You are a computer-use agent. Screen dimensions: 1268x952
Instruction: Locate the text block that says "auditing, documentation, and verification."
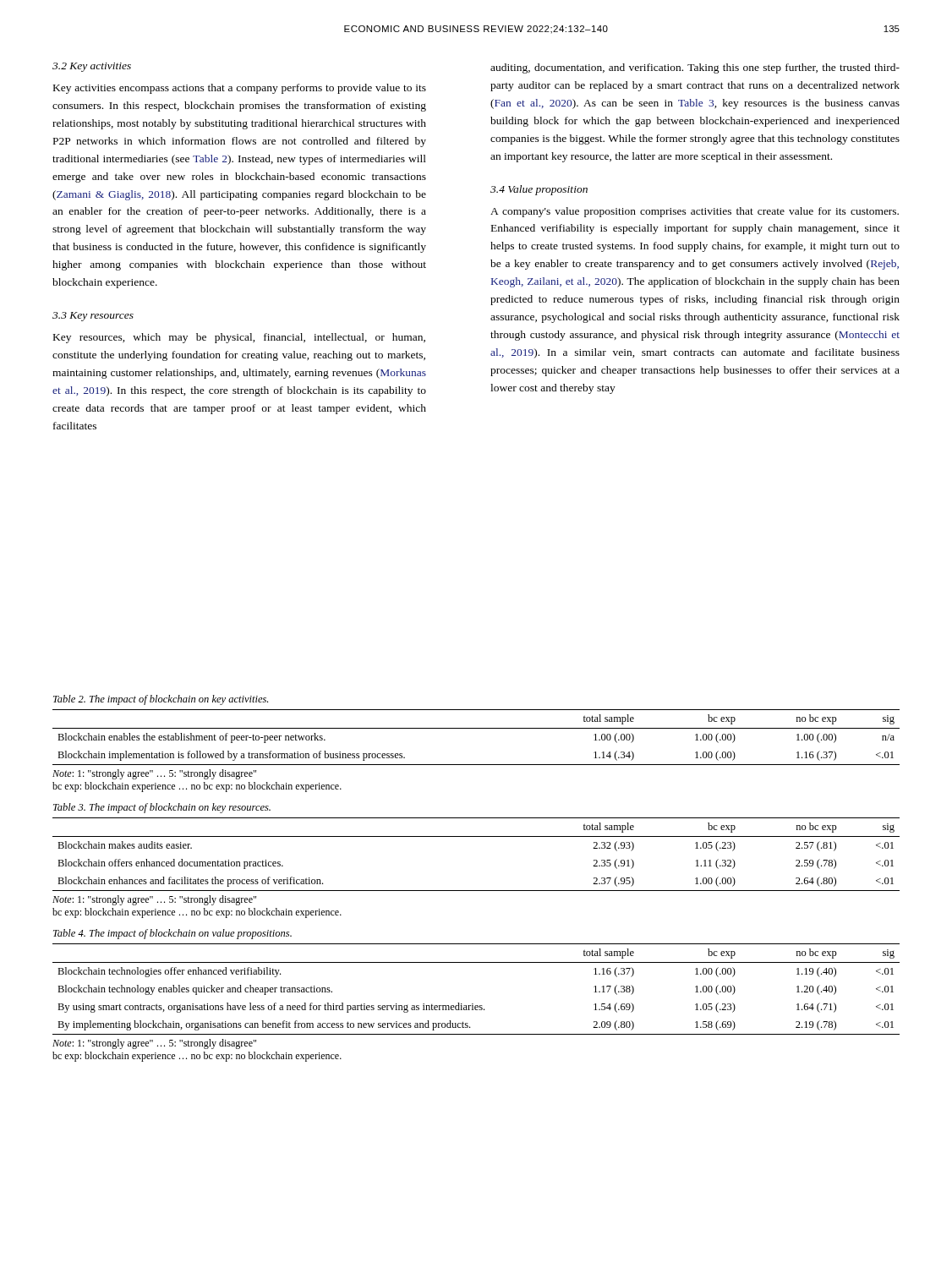(695, 112)
